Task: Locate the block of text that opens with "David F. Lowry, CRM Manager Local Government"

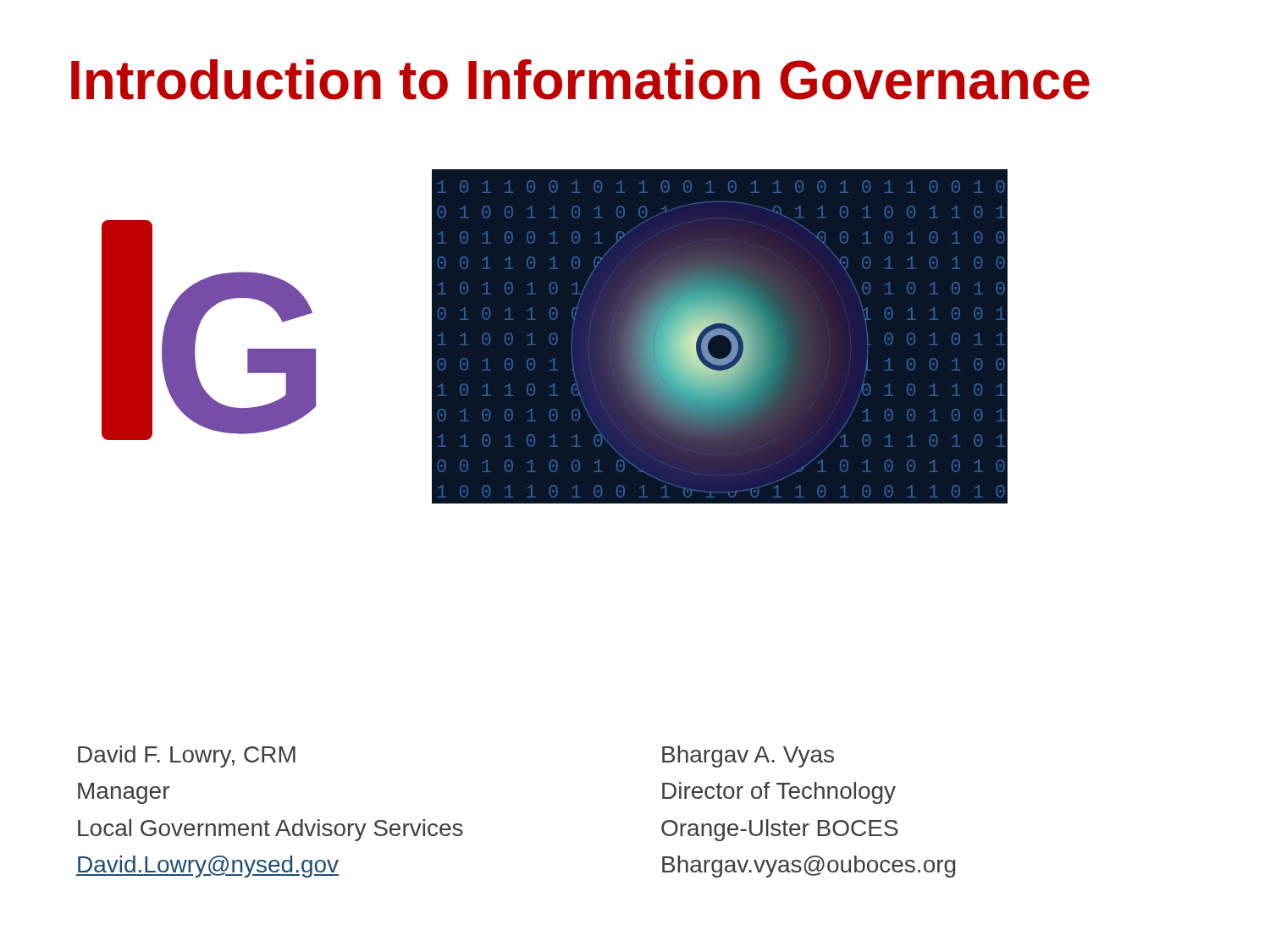Action: (x=270, y=809)
